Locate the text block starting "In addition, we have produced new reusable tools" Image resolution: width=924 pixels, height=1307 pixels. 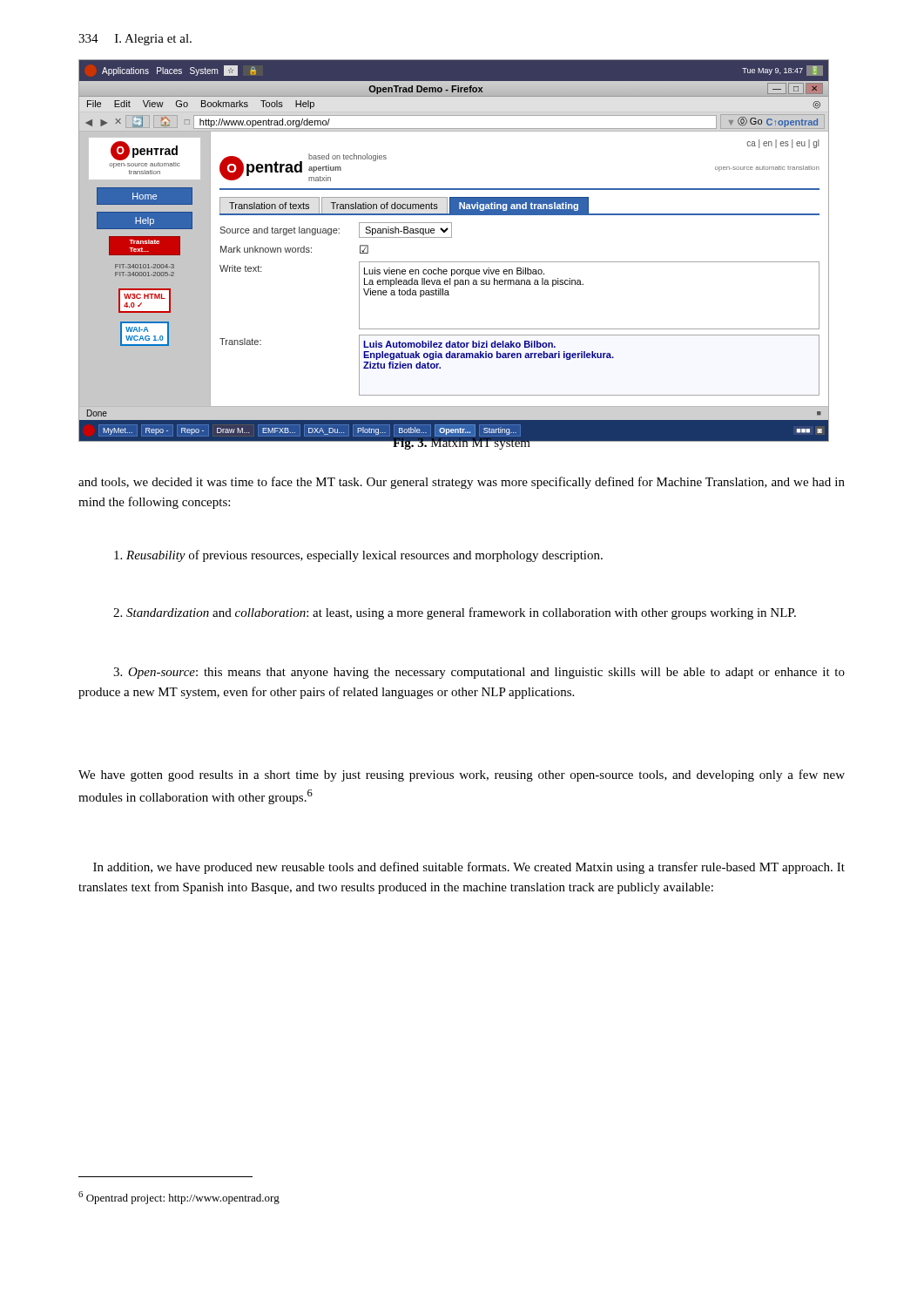tap(462, 877)
